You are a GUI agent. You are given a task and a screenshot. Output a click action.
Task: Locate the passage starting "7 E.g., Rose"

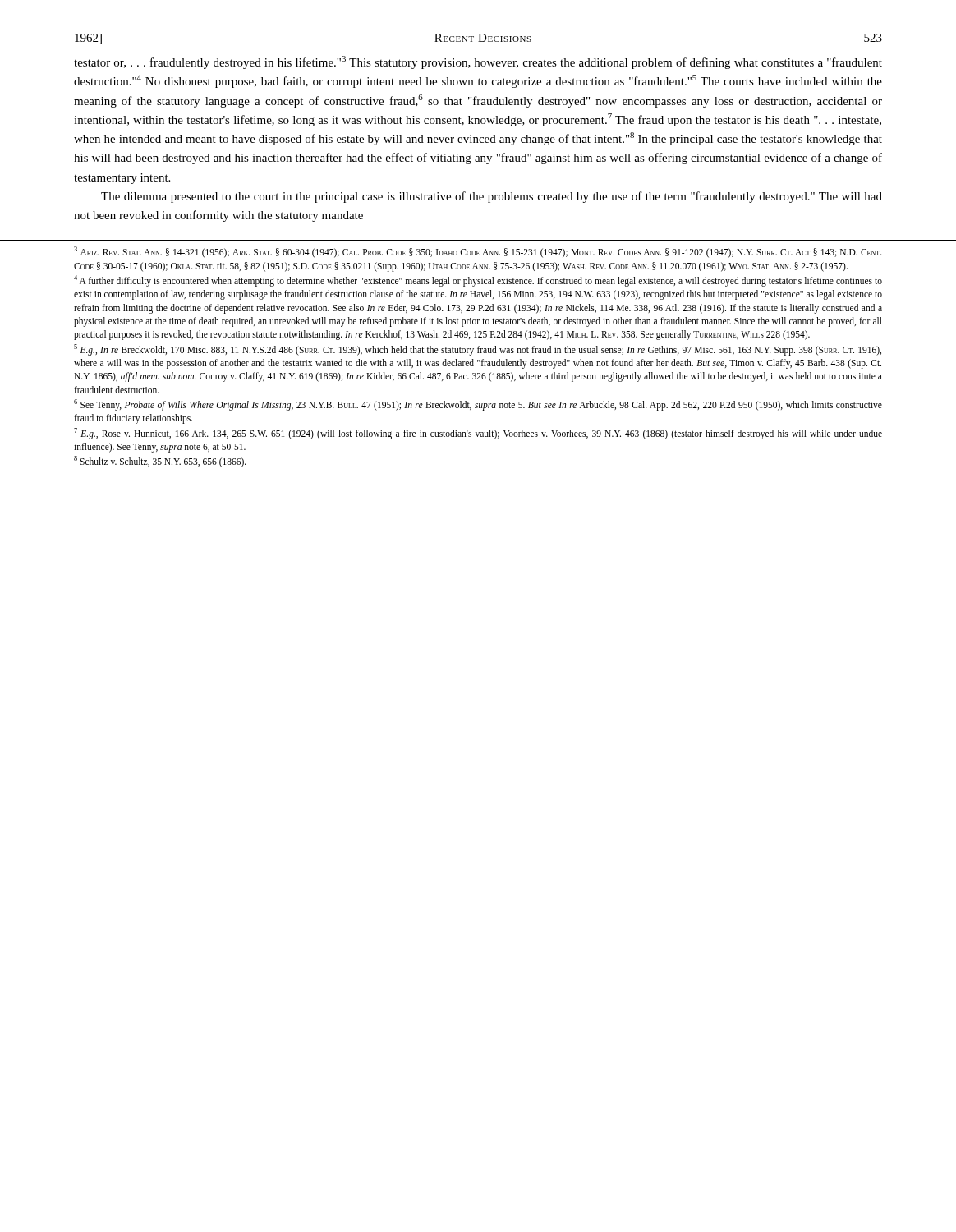478,440
